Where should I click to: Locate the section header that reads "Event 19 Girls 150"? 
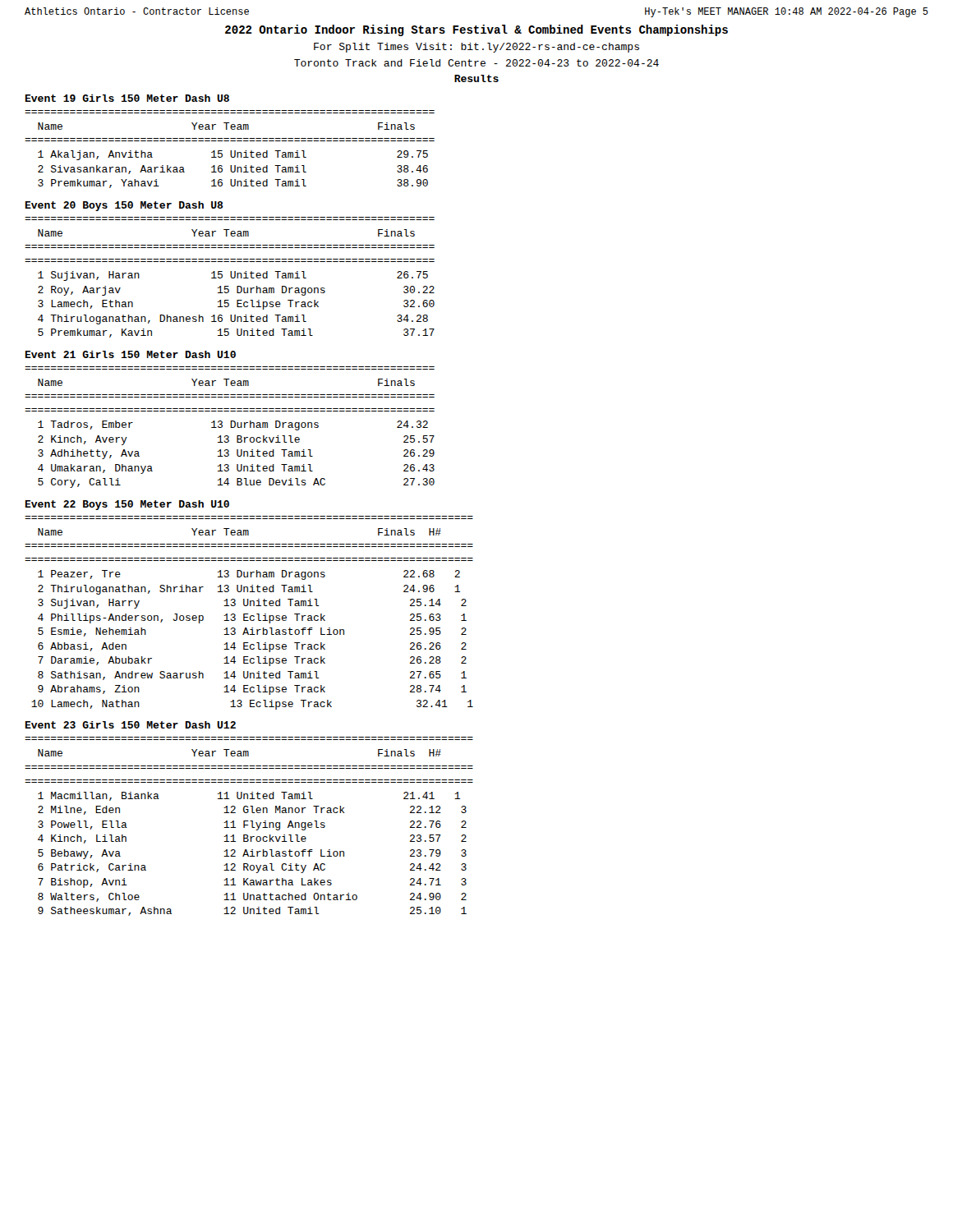click(127, 99)
